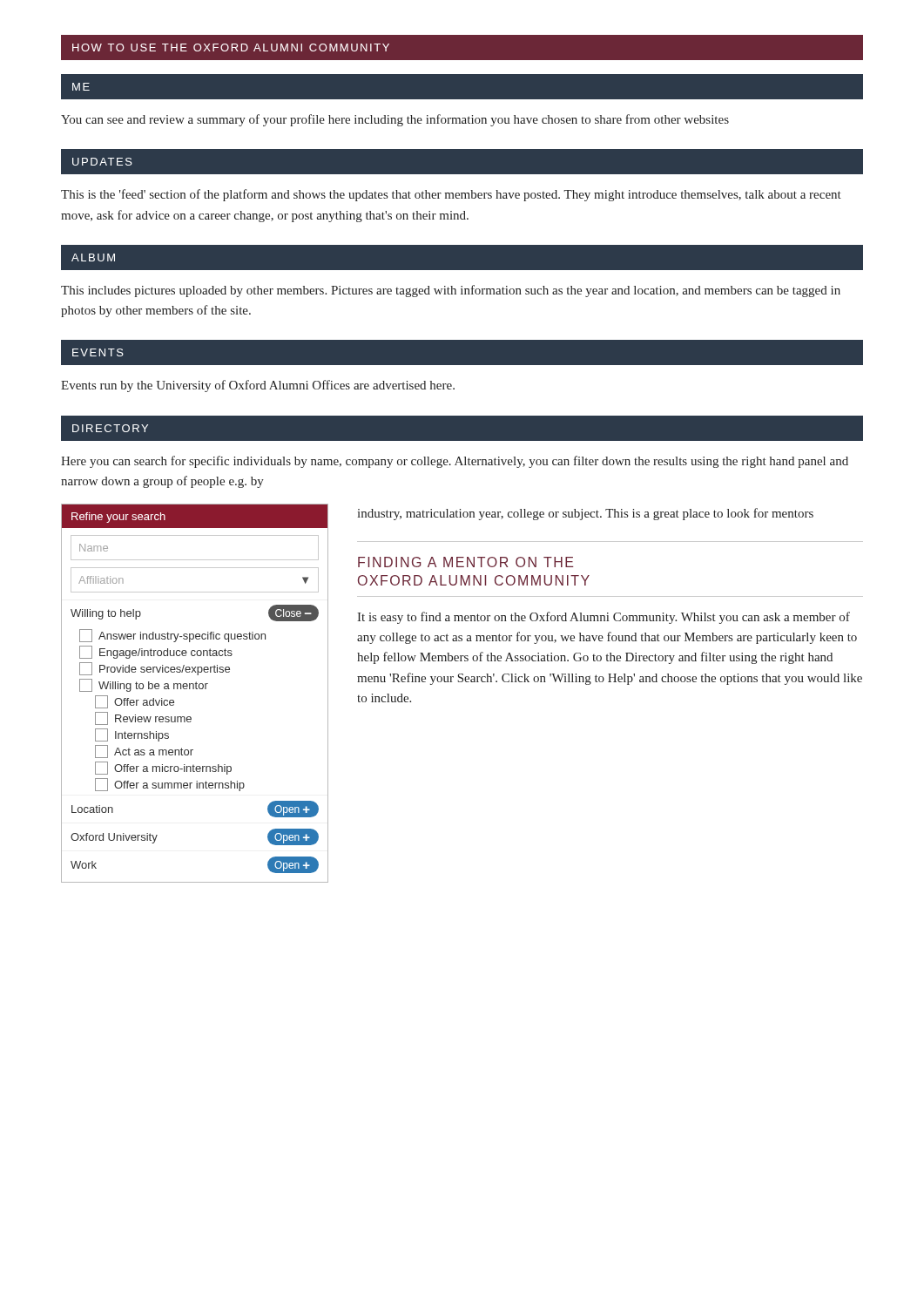This screenshot has height=1307, width=924.
Task: Click the passage that begins "You can see and review a summary of"
Action: pos(462,120)
